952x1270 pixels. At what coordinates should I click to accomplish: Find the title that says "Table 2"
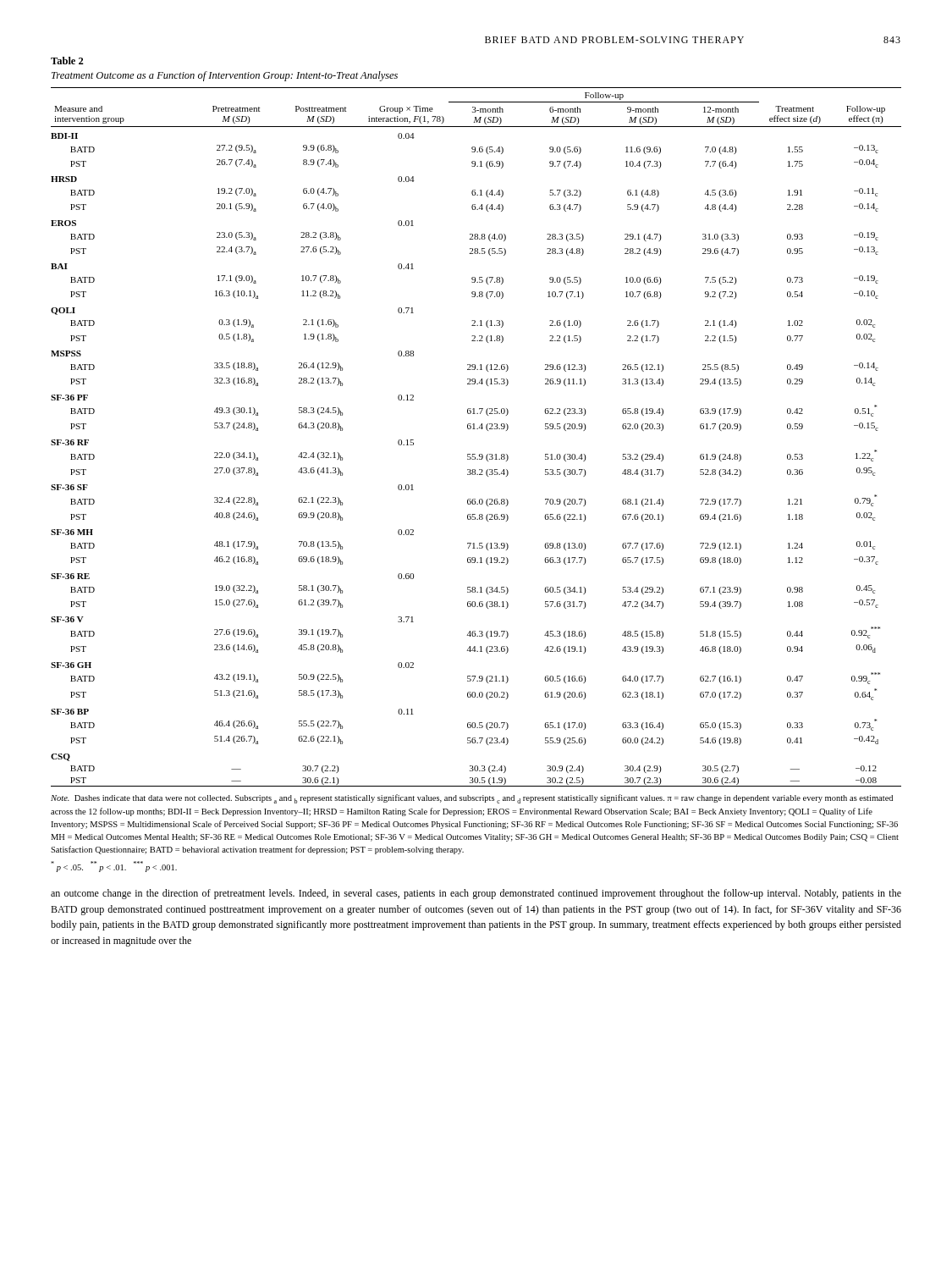(x=67, y=61)
